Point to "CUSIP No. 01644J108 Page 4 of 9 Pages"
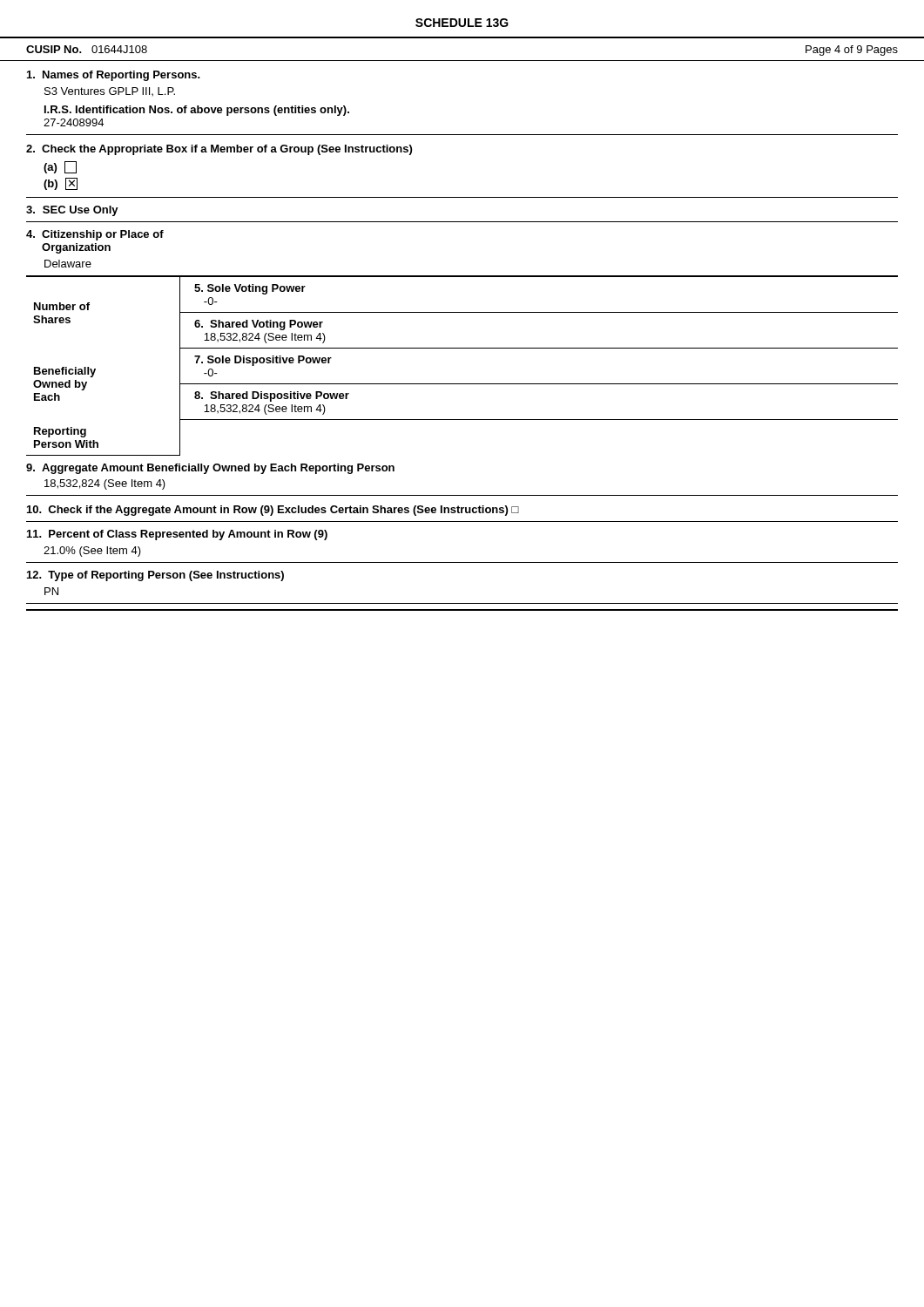 click(462, 49)
